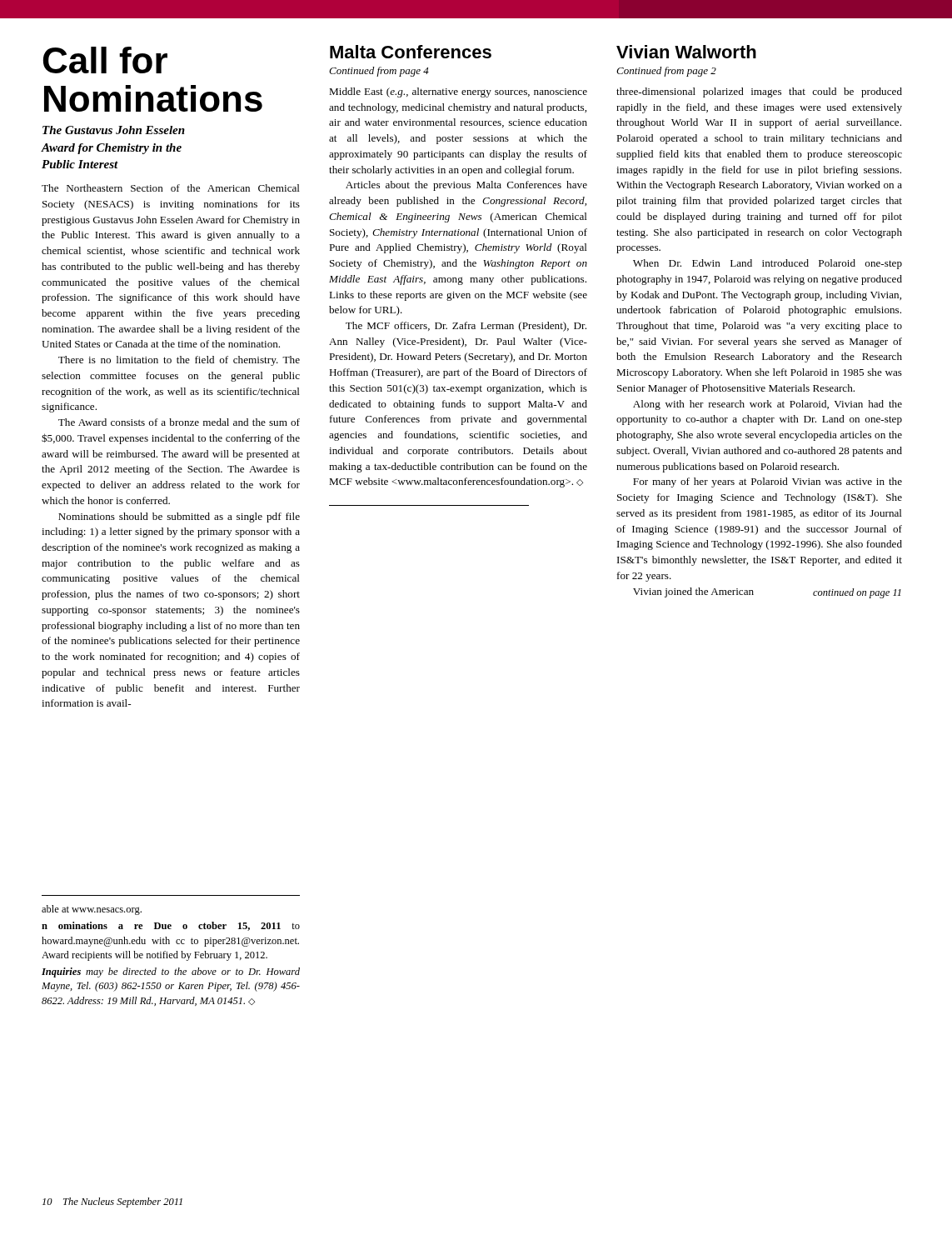Find the footnote containing "able at www.nesacs.org. n ominations a"
This screenshot has height=1250, width=952.
171,955
